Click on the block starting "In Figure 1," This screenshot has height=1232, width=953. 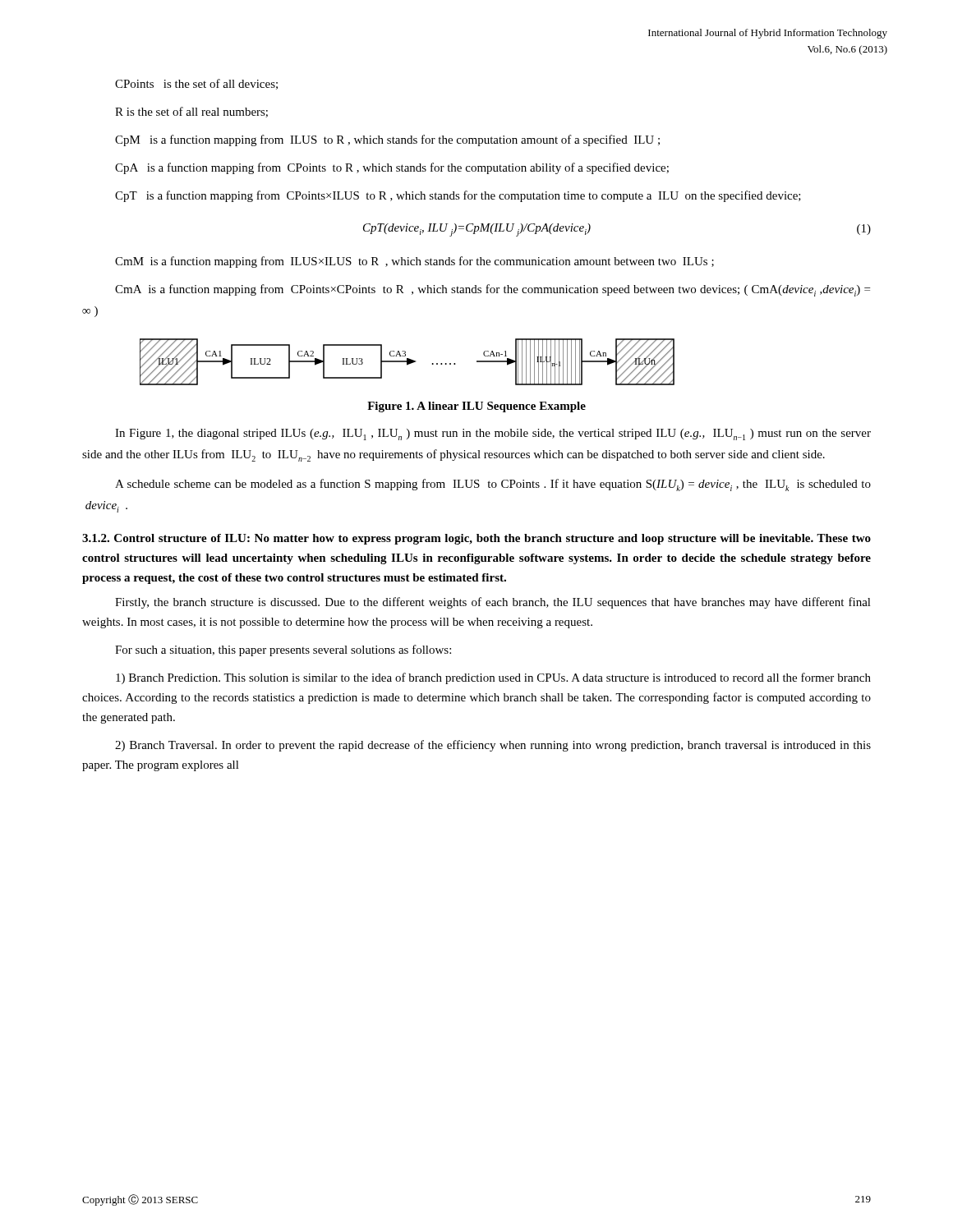tap(476, 445)
